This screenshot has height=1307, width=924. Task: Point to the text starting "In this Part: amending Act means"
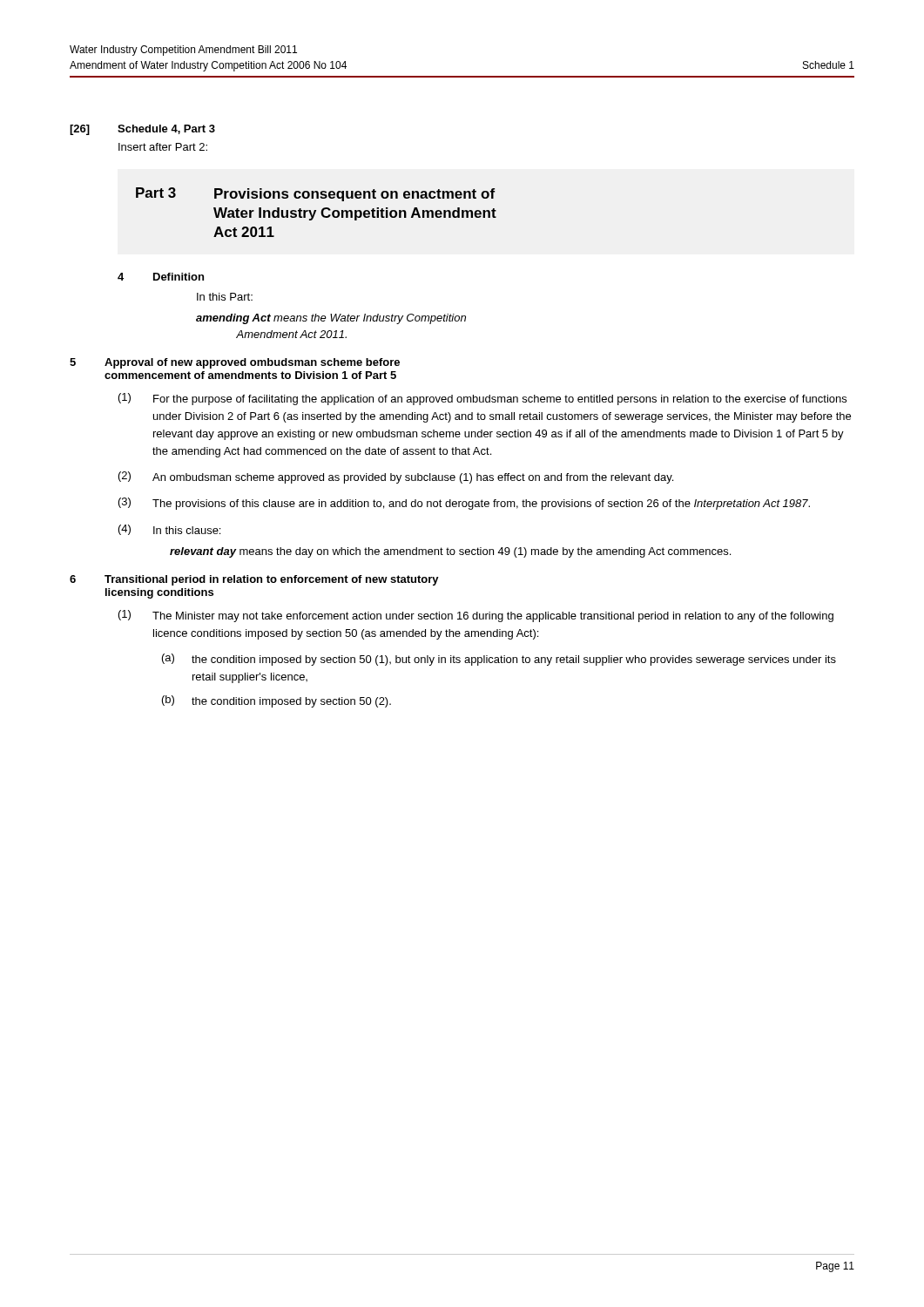click(225, 297)
